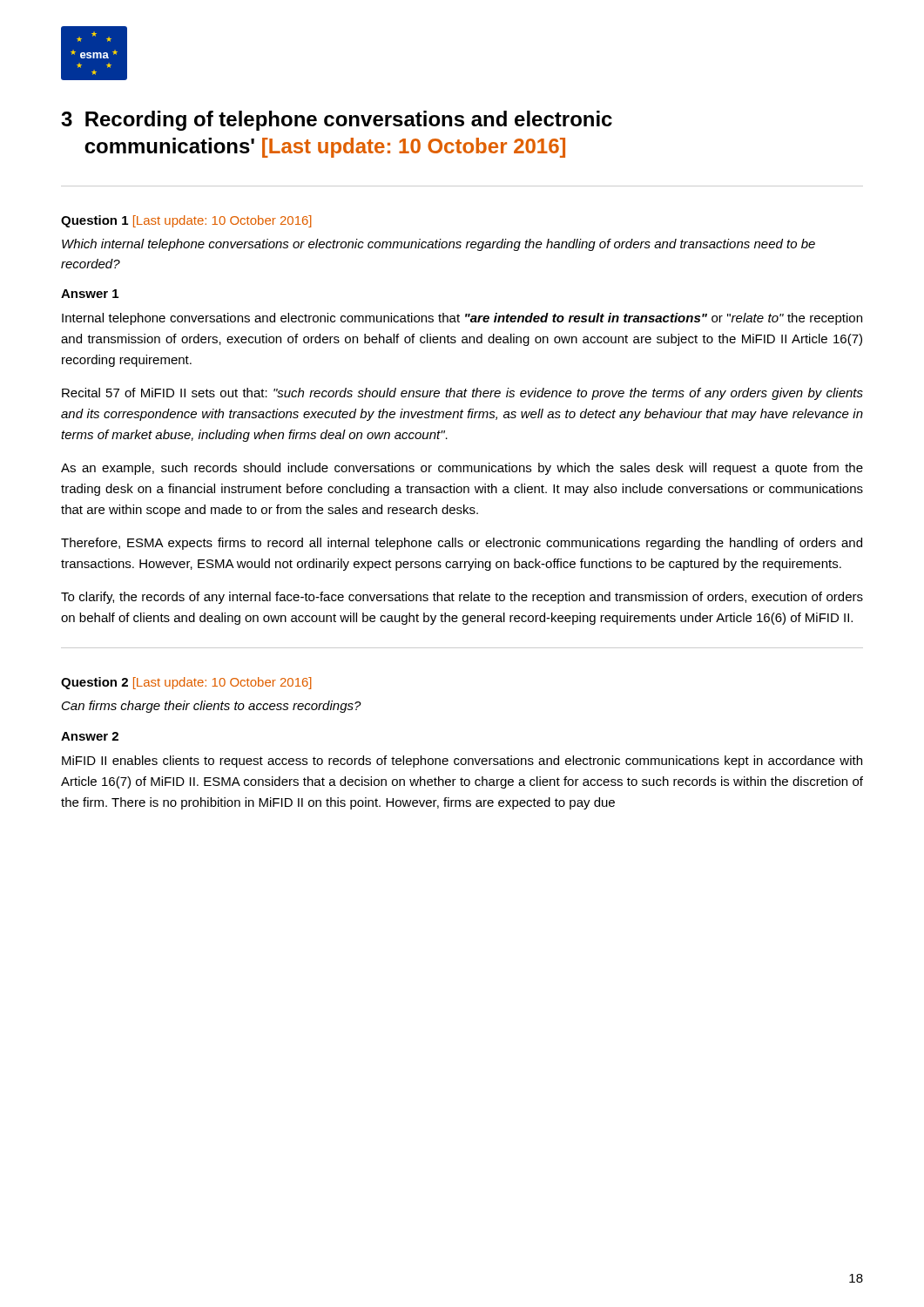The width and height of the screenshot is (924, 1307).
Task: Click on the text that reads "Answer 1"
Action: [90, 293]
